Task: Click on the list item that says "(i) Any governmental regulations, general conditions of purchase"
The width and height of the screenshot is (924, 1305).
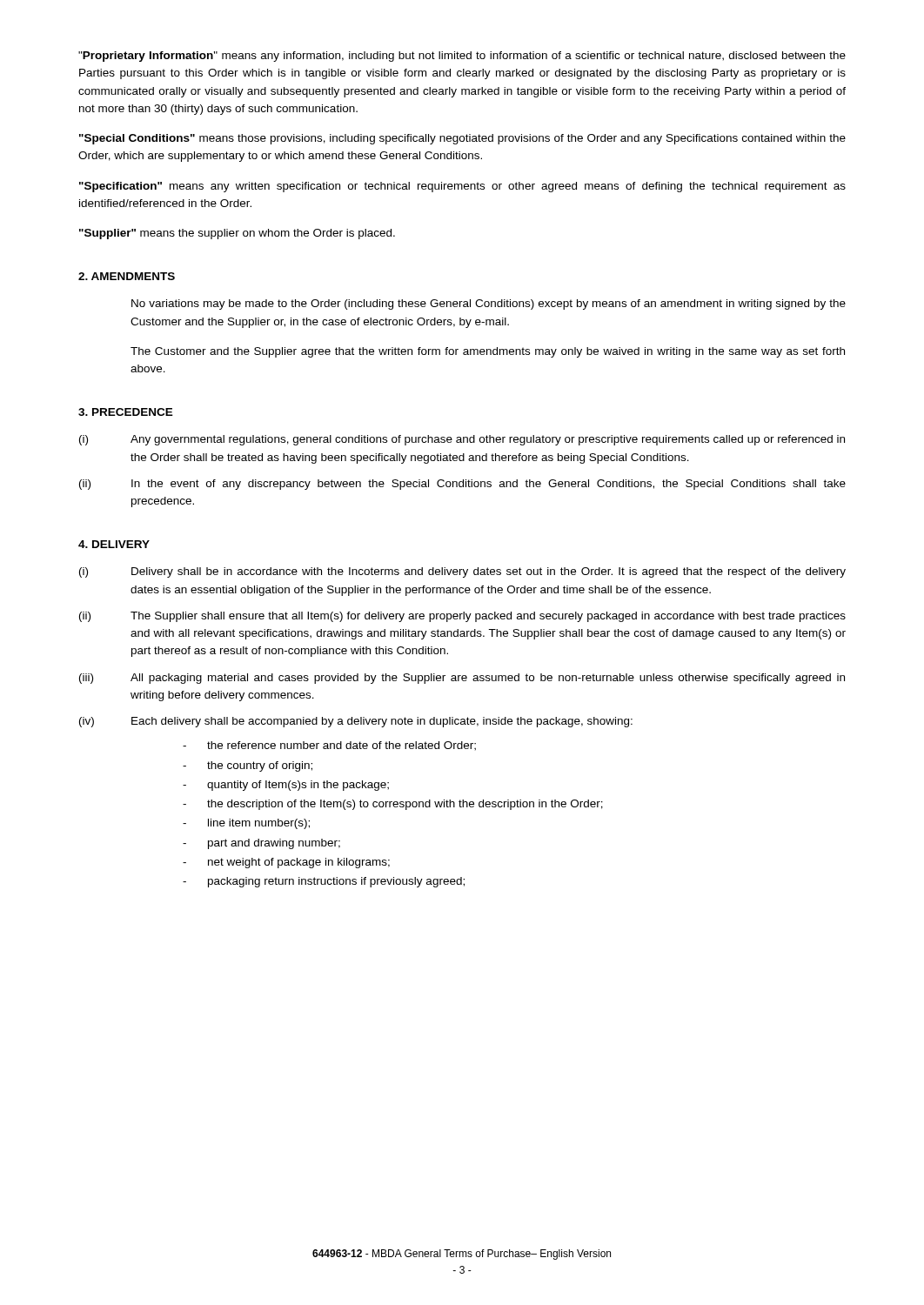Action: 462,449
